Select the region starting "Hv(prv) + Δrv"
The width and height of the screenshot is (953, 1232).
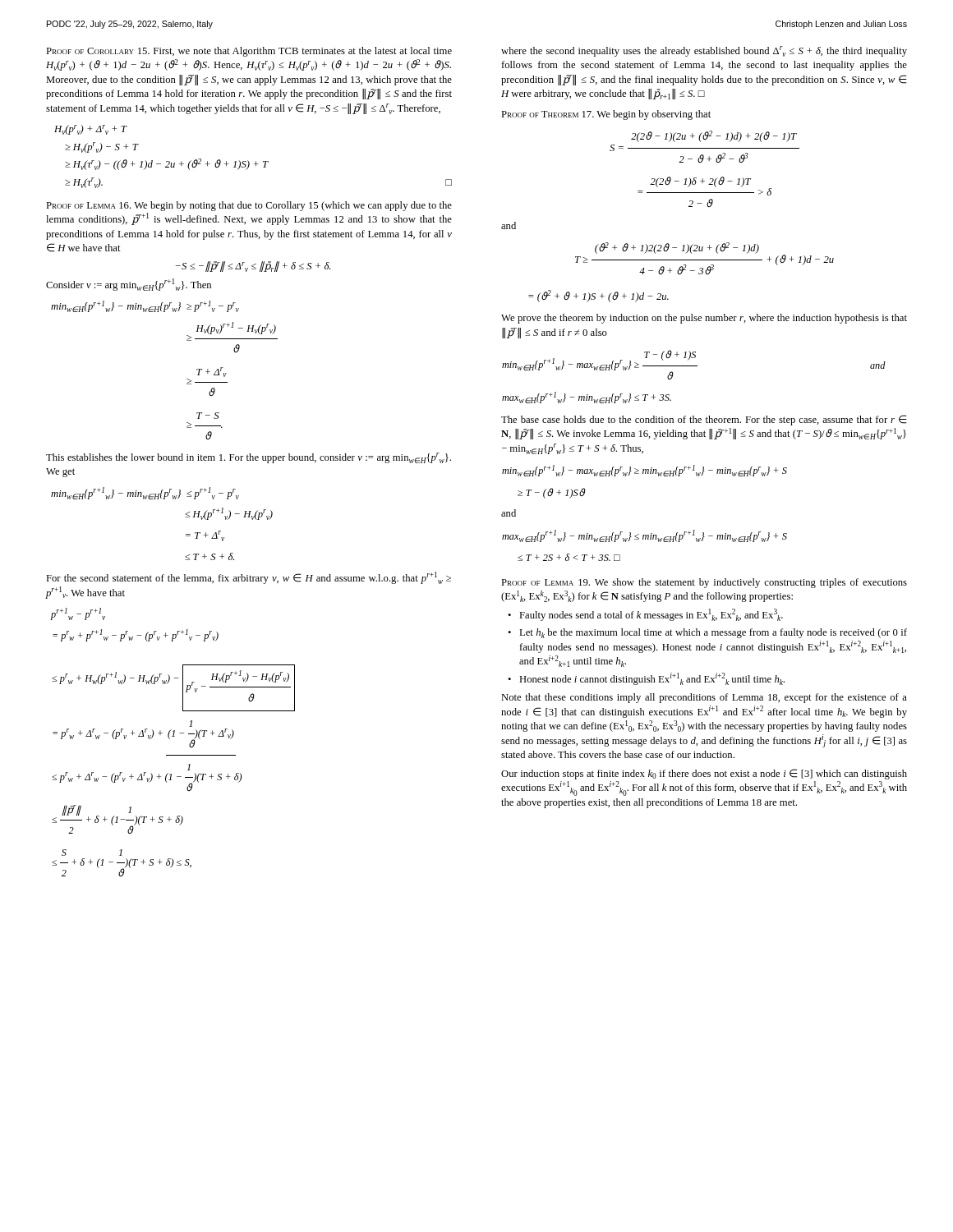(x=253, y=157)
